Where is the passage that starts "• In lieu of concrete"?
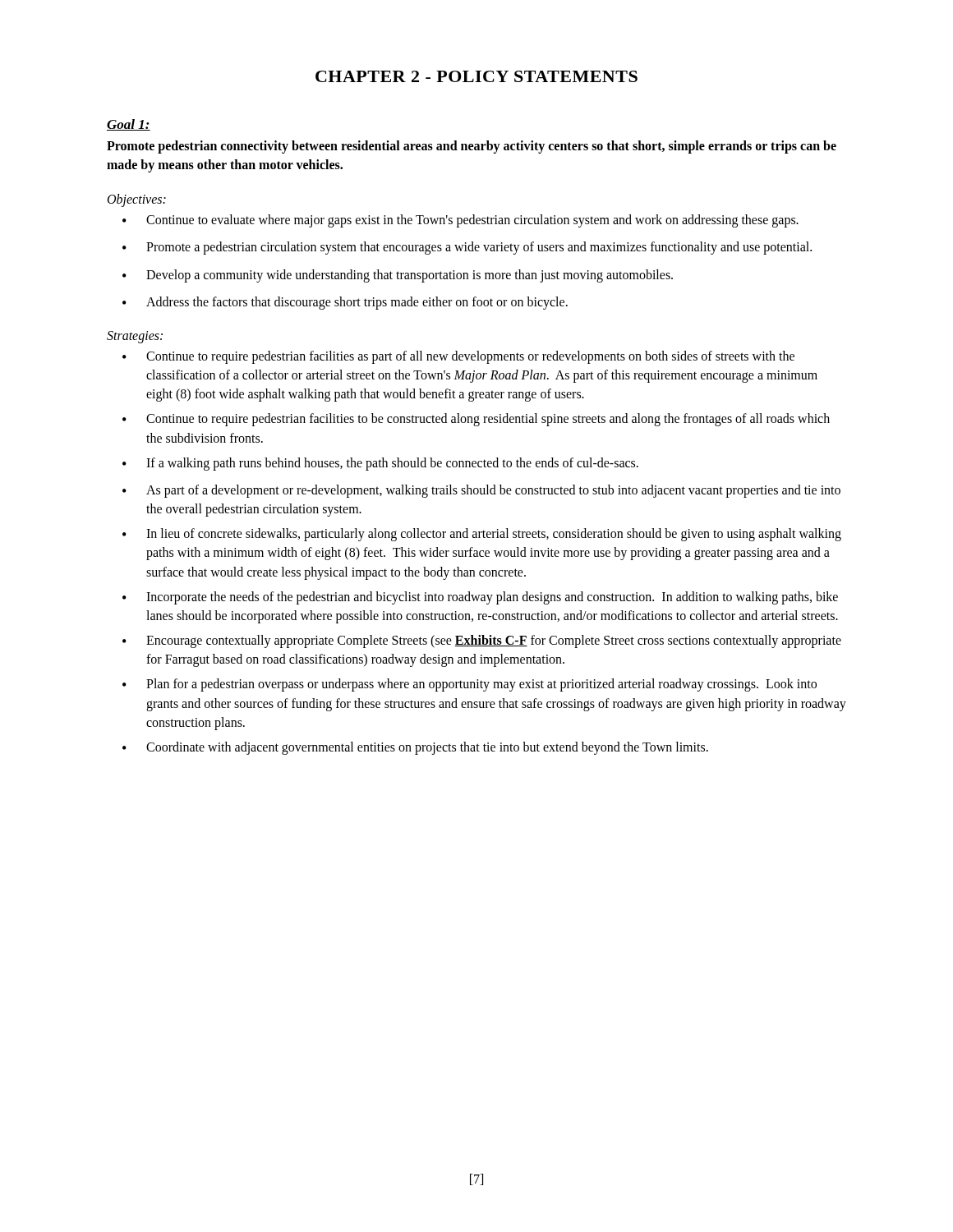This screenshot has height=1232, width=953. click(484, 553)
